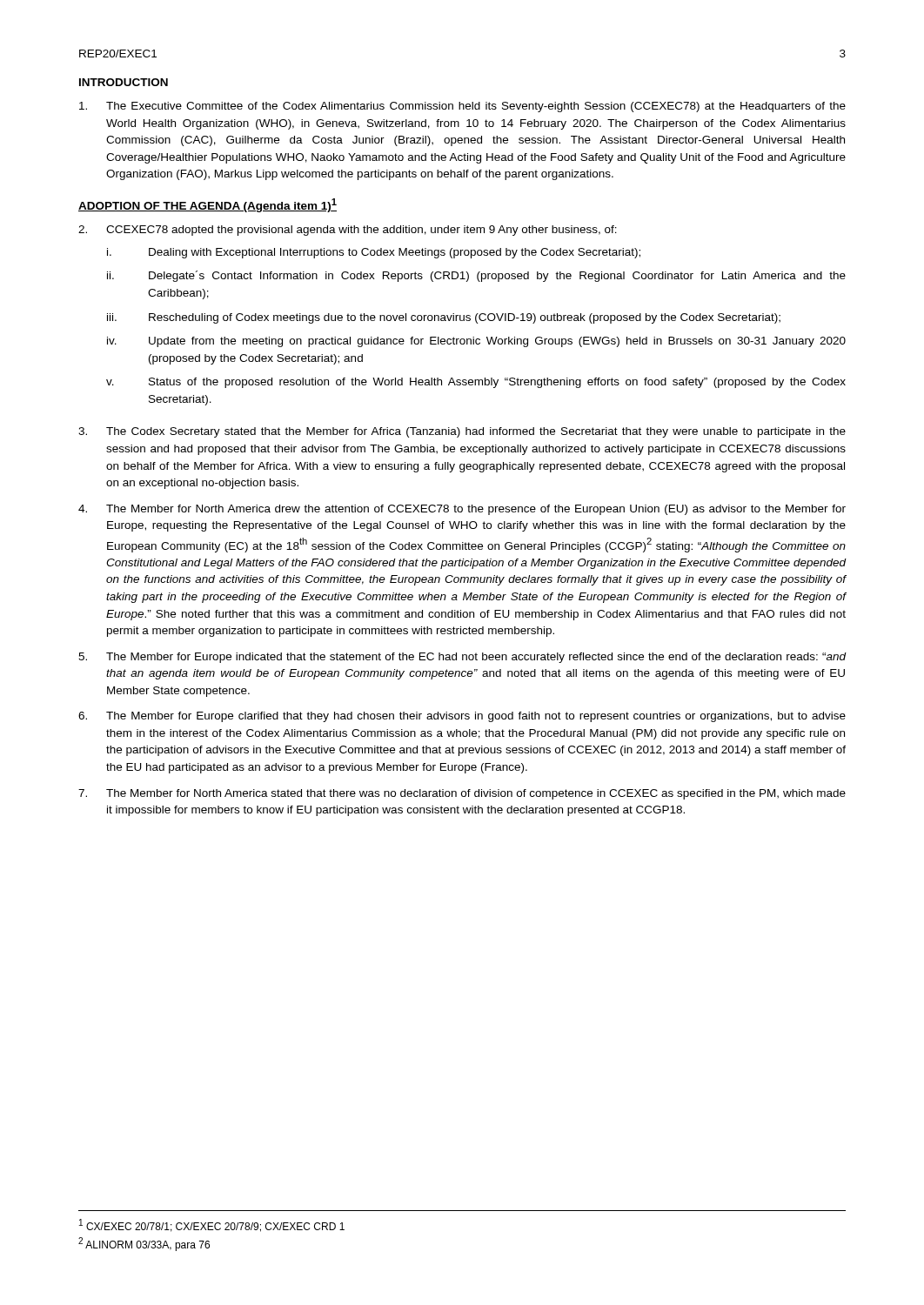Locate the footnote containing "1 CX/EXEC 20/78/1; CX/EXEC 20/78/9; CX/EXEC"
Viewport: 924px width, 1305px height.
(x=212, y=1225)
